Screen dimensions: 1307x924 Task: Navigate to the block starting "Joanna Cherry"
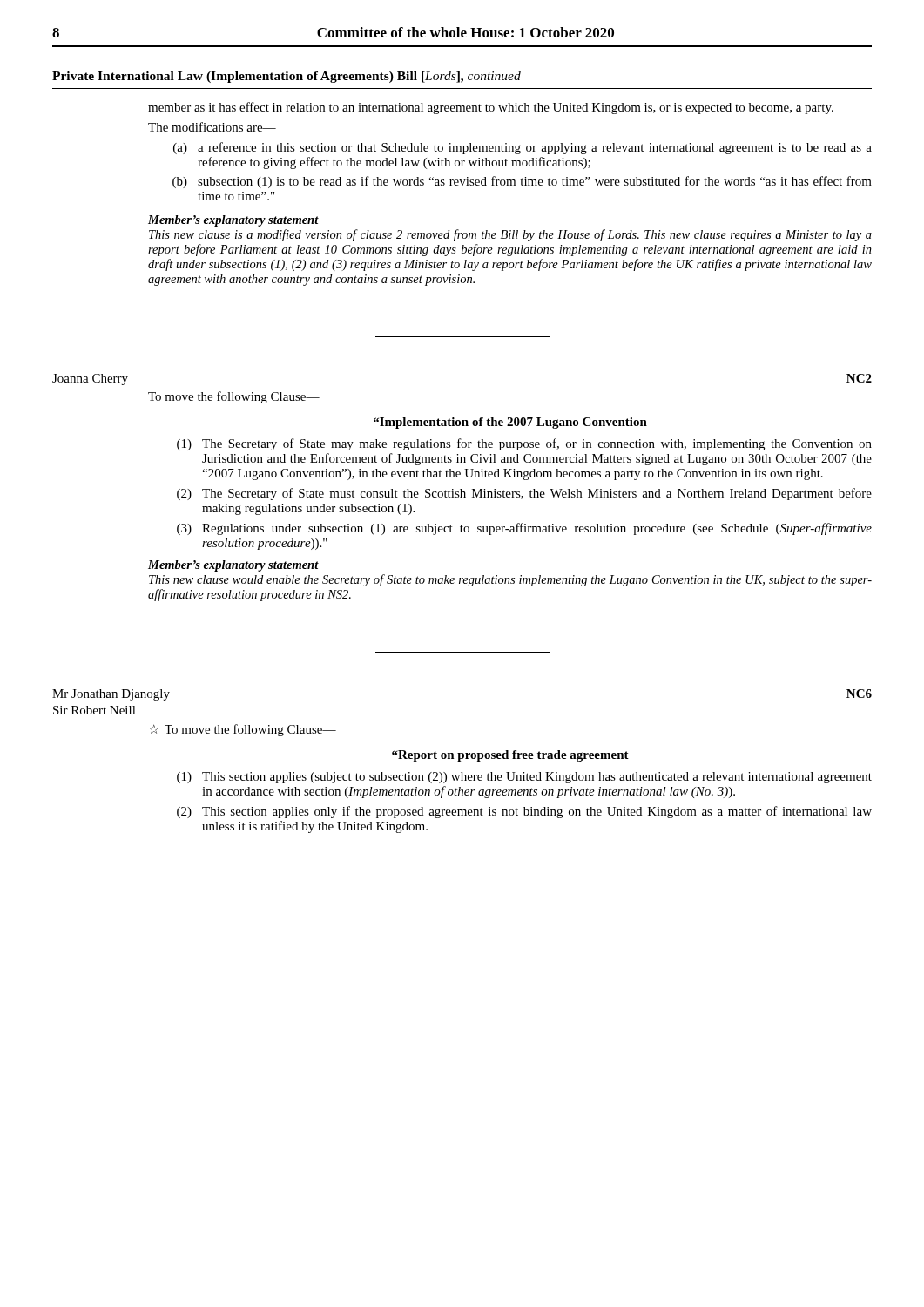pos(90,378)
